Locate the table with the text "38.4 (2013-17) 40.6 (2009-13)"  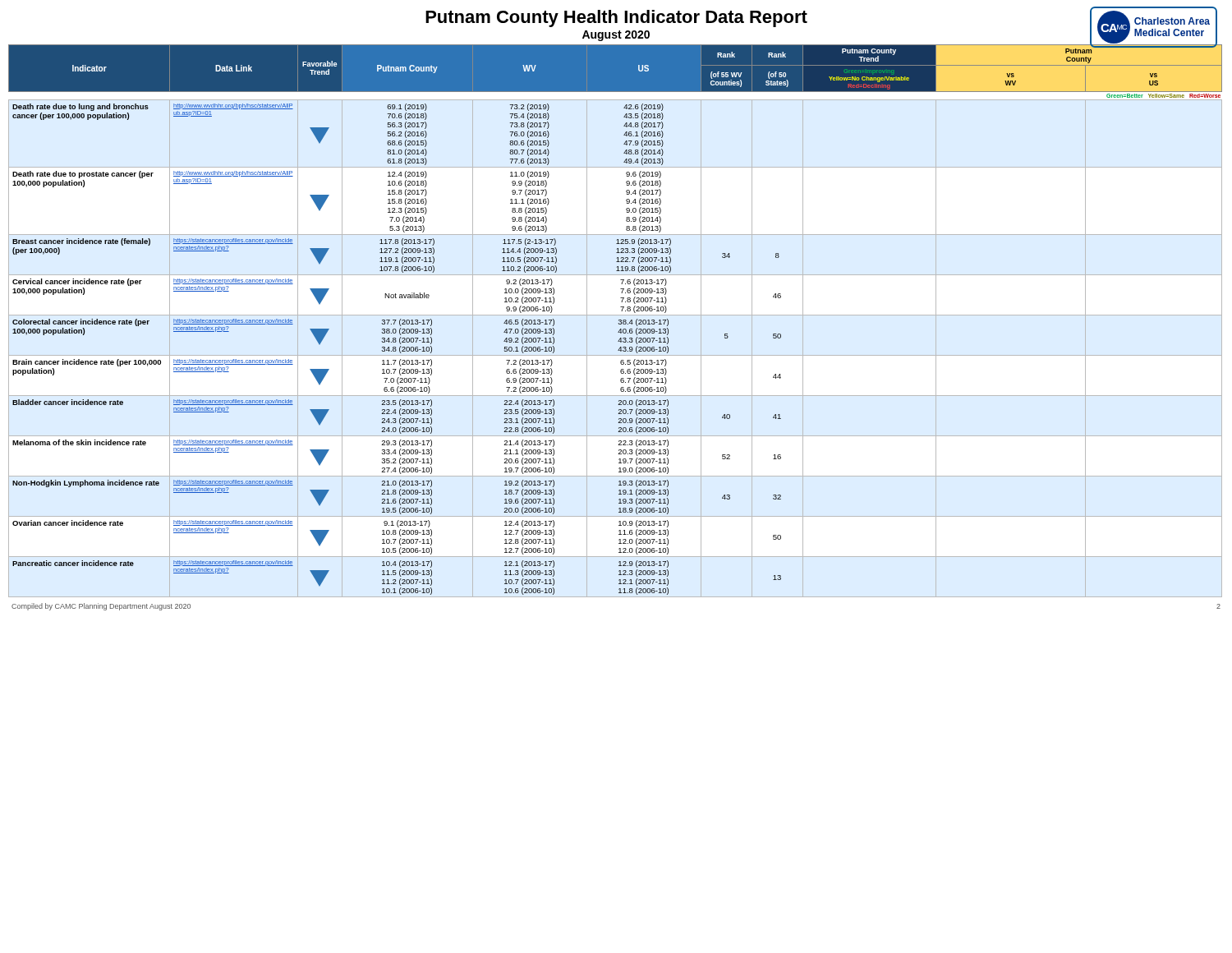(616, 321)
